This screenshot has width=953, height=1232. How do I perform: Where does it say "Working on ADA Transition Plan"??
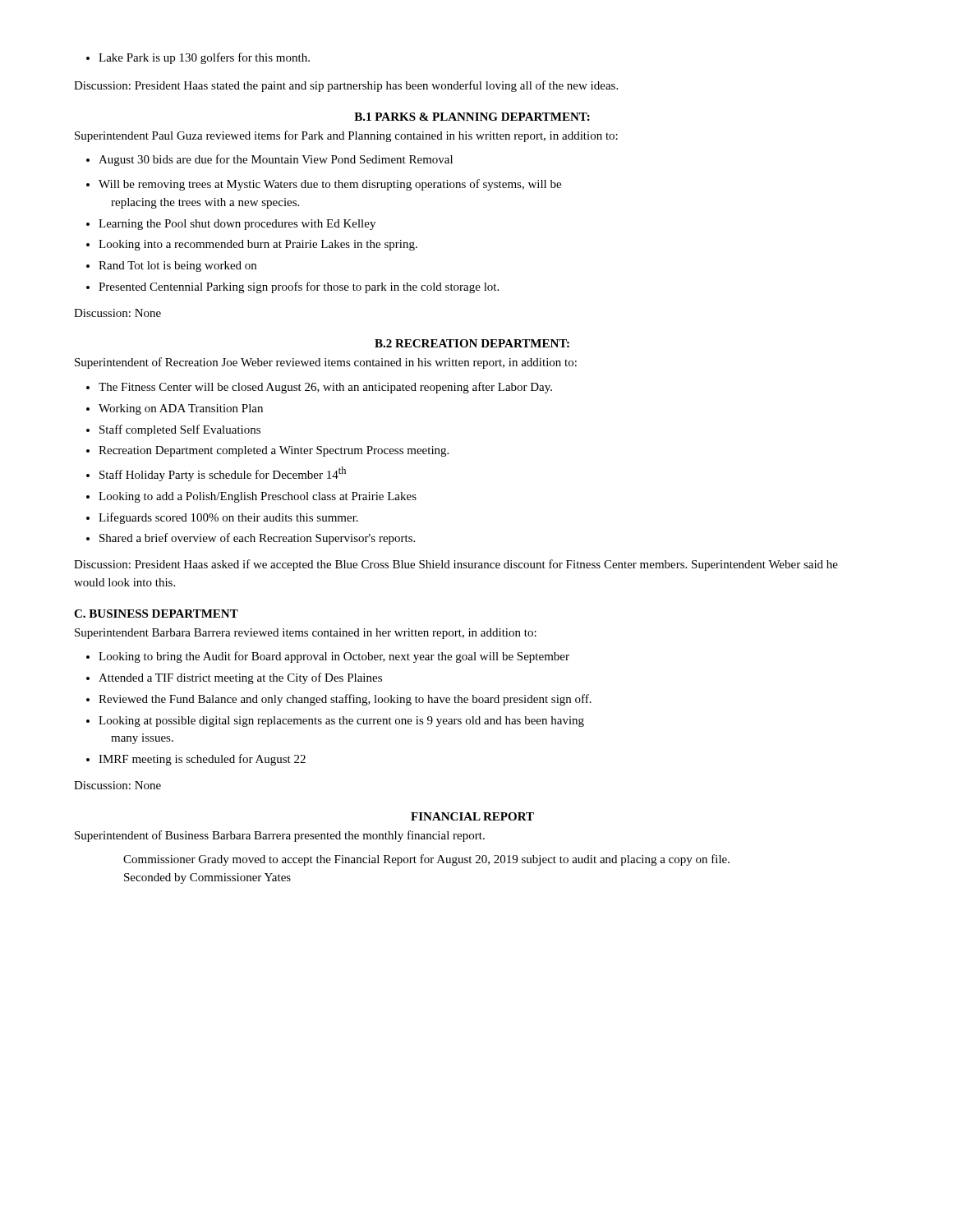tap(175, 409)
